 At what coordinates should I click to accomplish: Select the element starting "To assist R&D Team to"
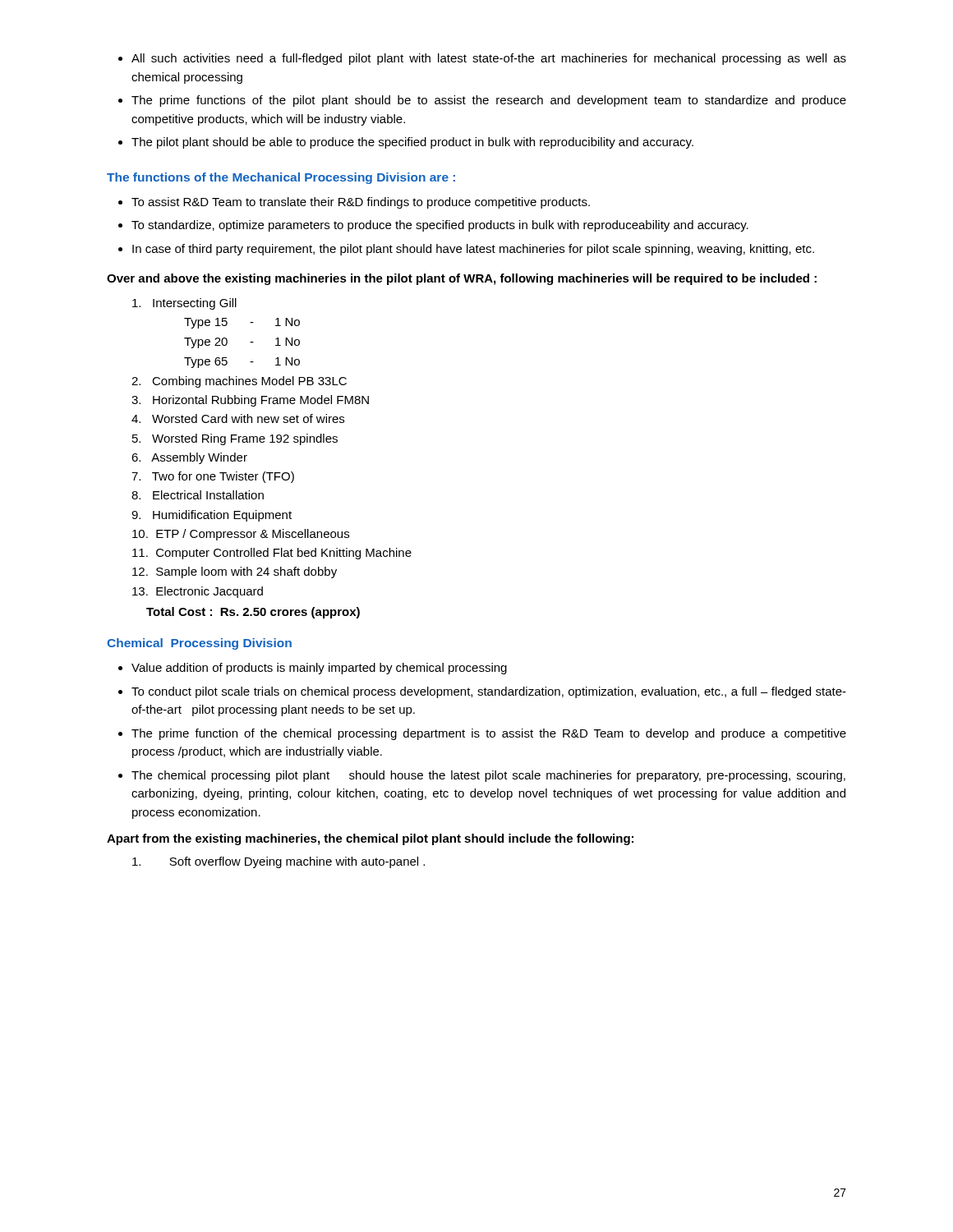(476, 225)
